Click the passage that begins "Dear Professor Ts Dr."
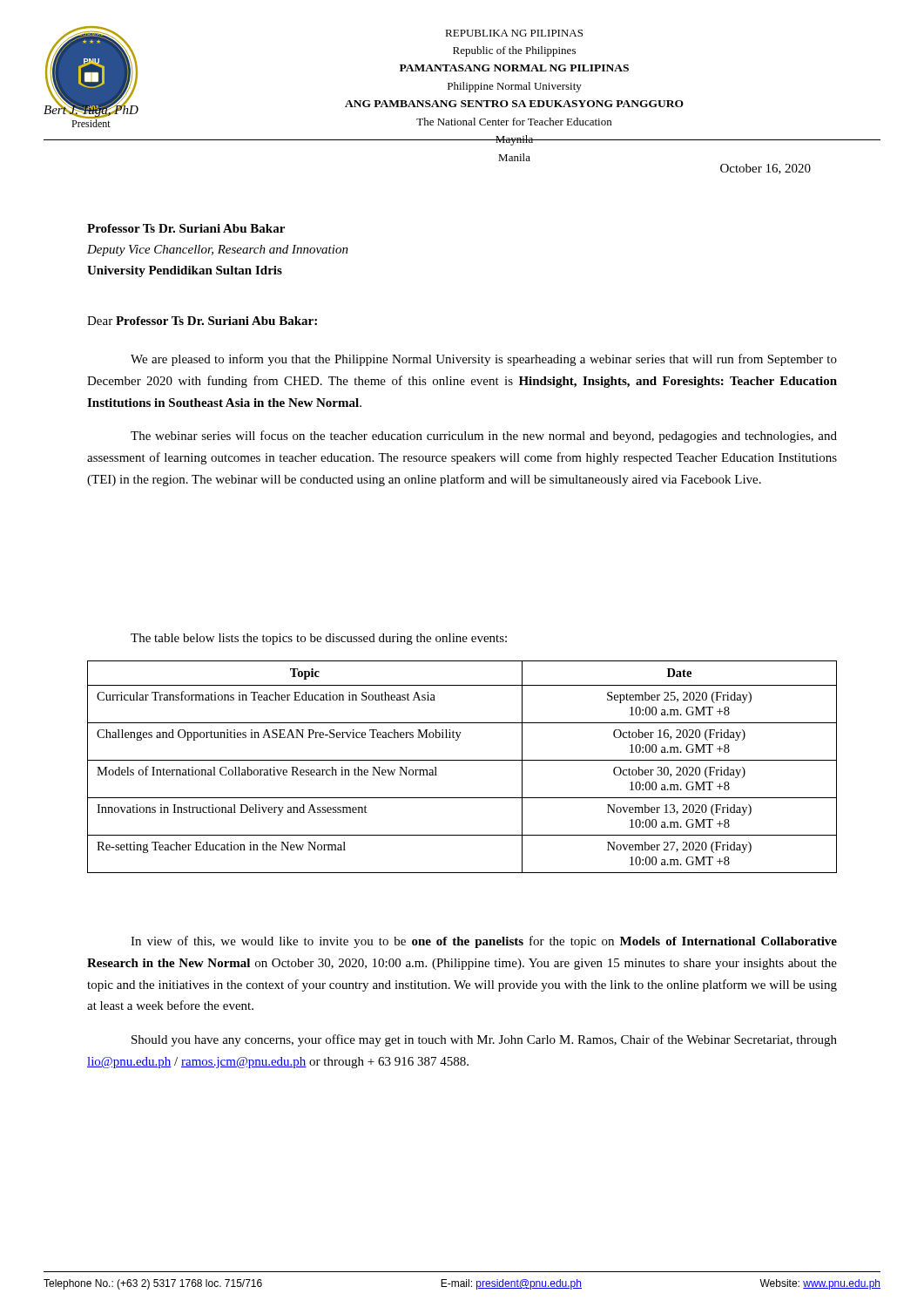This screenshot has width=924, height=1307. (203, 321)
